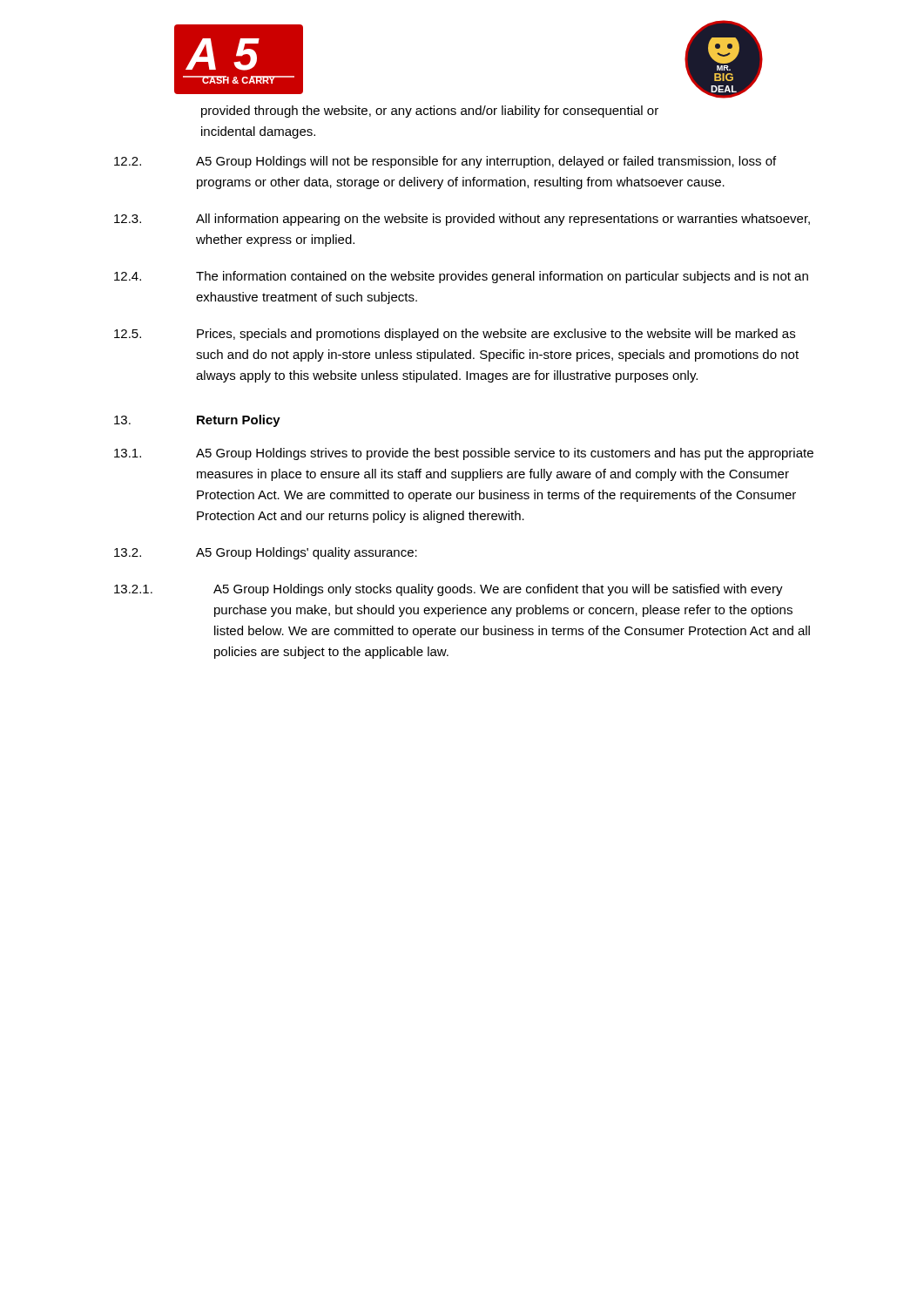The height and width of the screenshot is (1307, 924).
Task: Find the text block starting "13.1. A5 Group Holdings"
Action: [466, 485]
